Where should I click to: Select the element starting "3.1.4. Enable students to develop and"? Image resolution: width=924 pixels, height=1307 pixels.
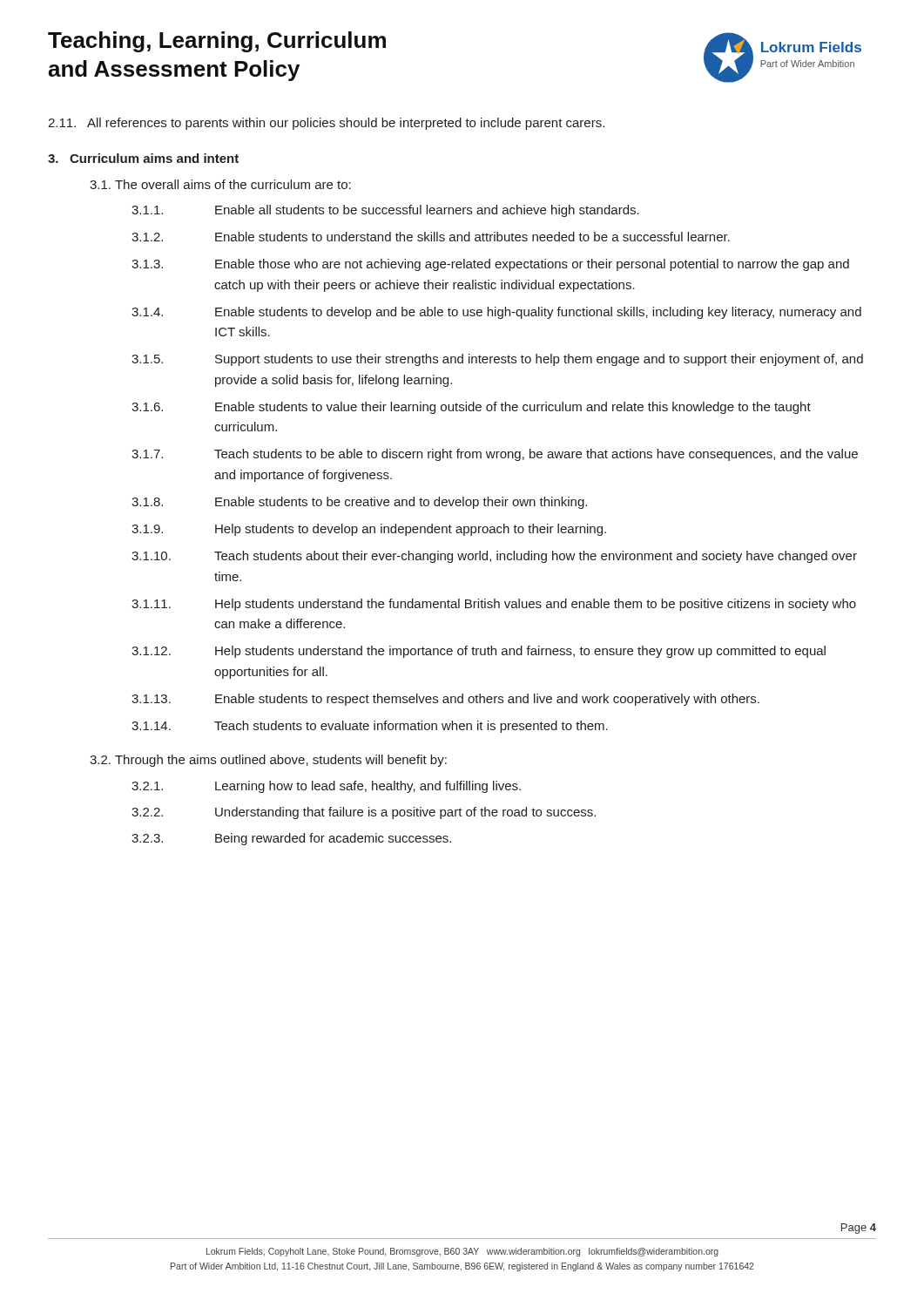(x=504, y=322)
